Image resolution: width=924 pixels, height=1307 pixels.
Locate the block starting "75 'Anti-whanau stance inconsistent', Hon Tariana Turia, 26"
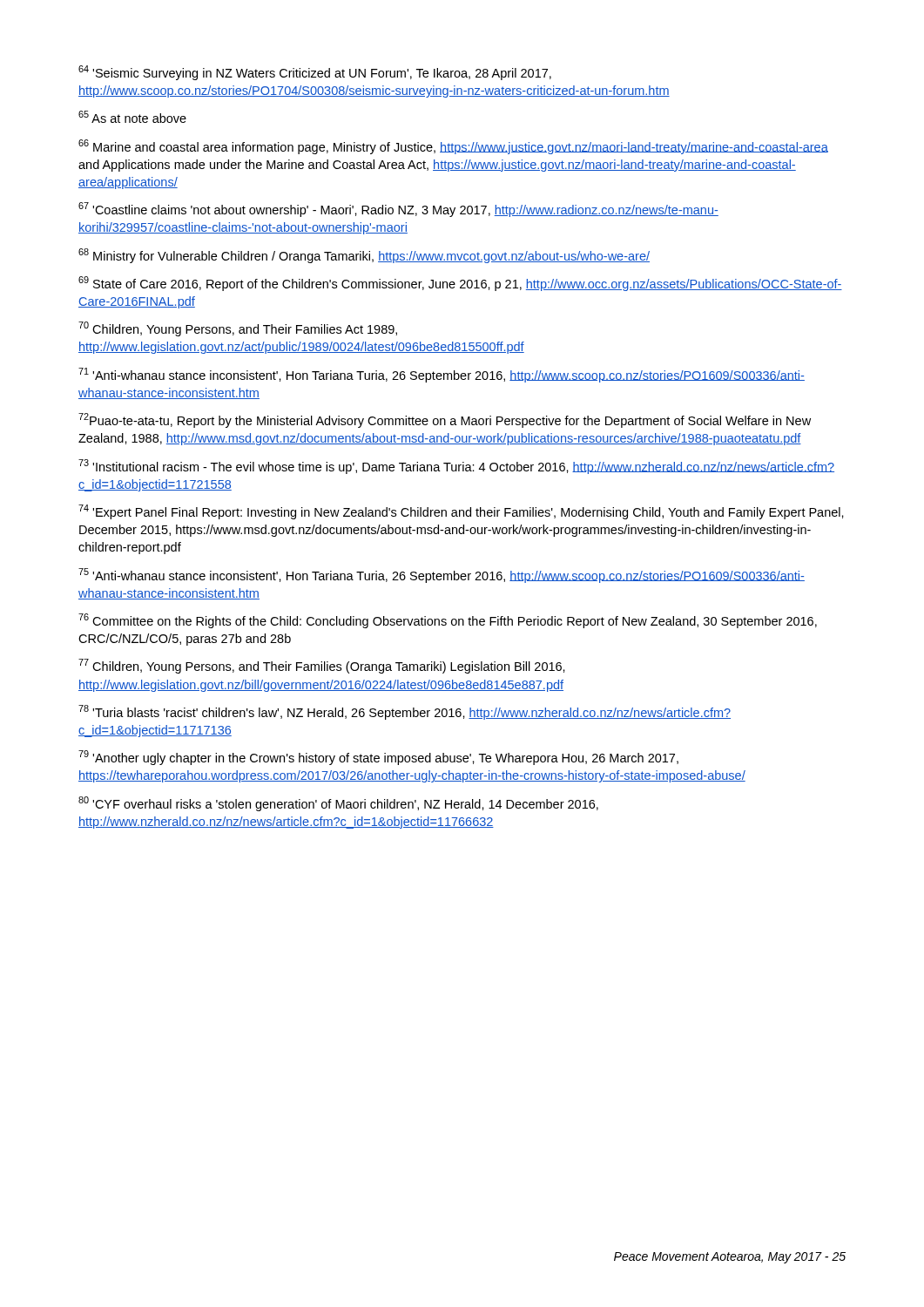441,583
